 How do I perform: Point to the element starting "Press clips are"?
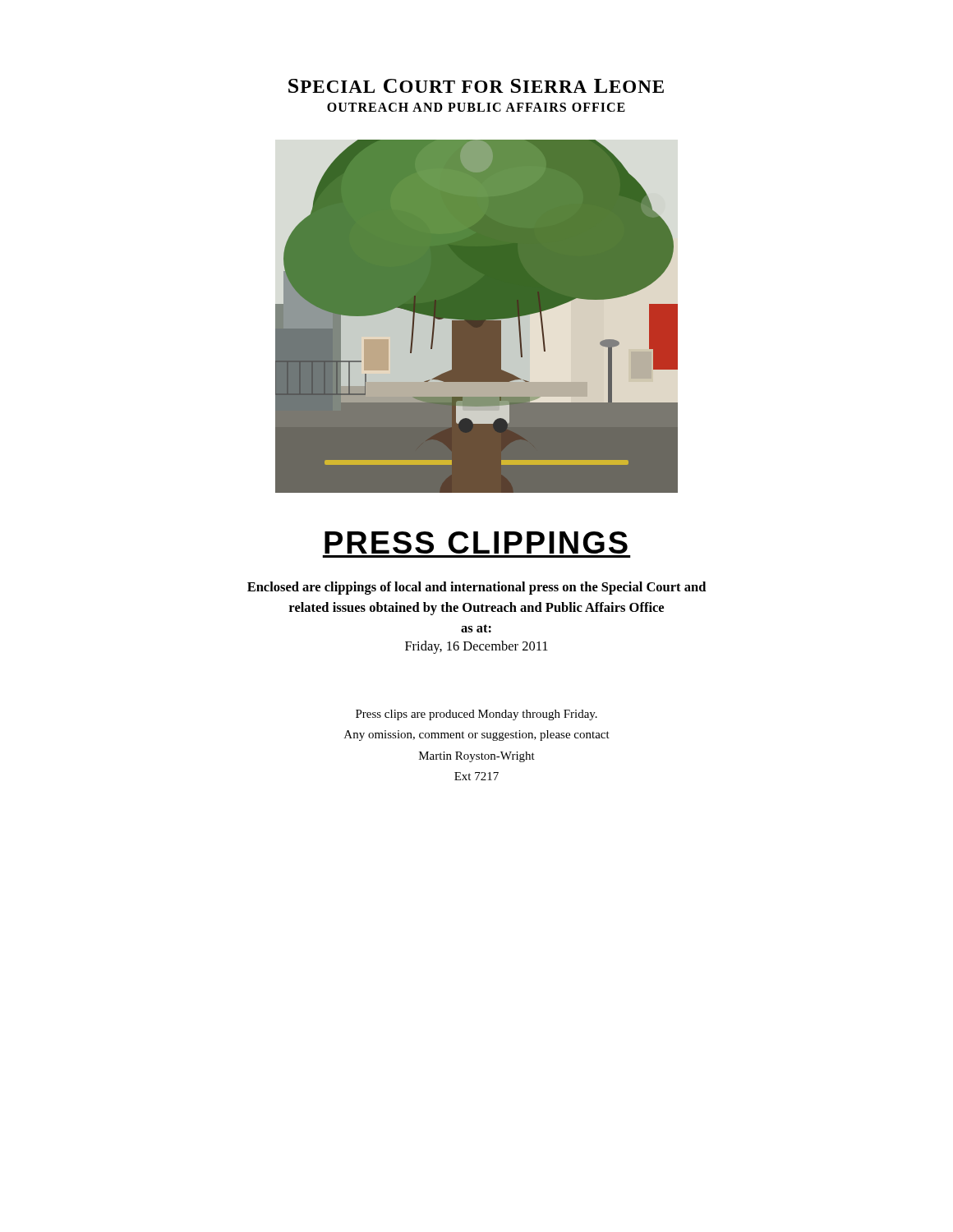tap(476, 745)
